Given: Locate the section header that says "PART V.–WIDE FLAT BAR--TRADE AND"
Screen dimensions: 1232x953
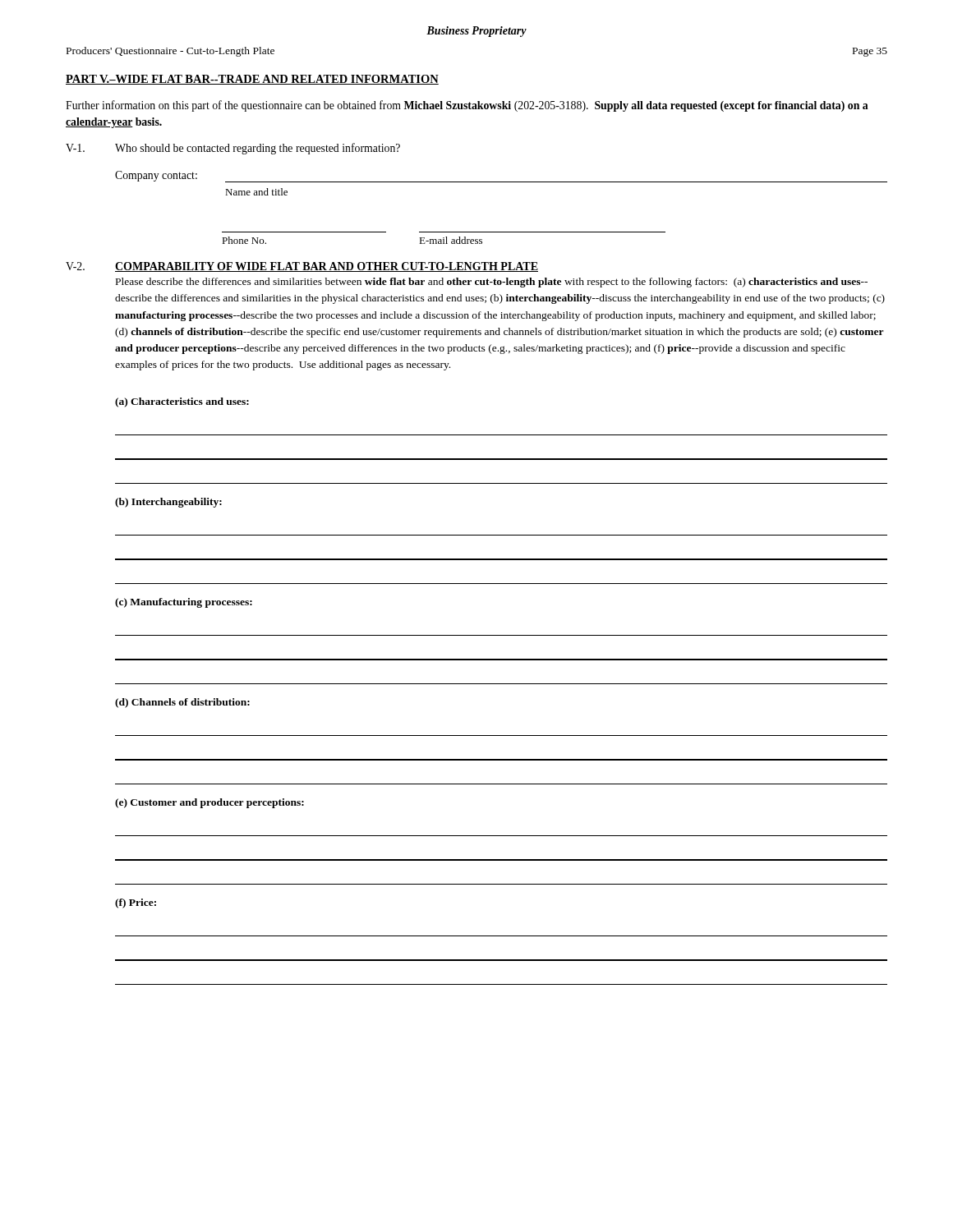Looking at the screenshot, I should 252,79.
